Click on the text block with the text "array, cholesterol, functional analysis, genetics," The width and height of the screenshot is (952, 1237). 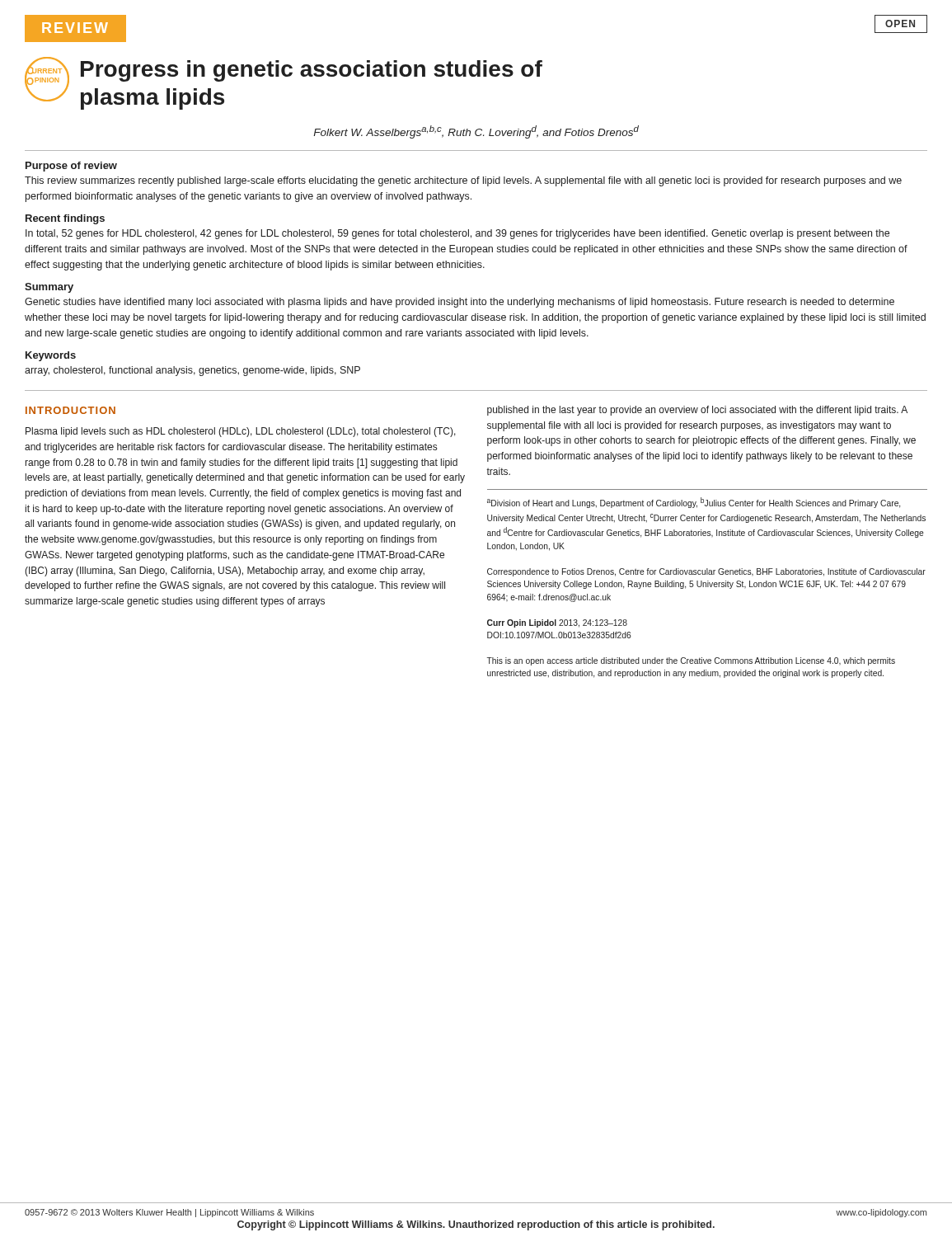point(193,370)
